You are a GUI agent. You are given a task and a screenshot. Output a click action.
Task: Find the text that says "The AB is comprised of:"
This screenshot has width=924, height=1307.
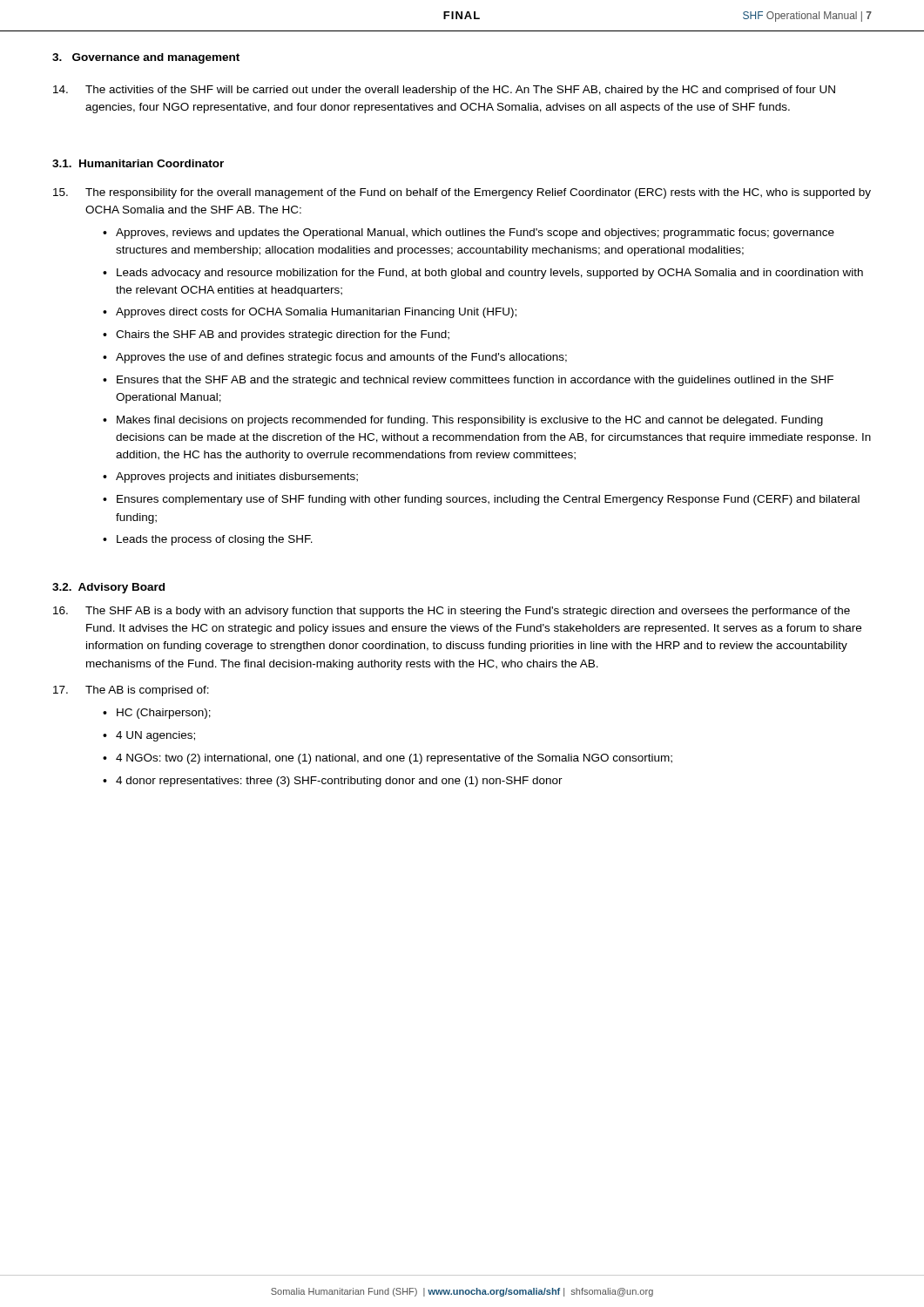pyautogui.click(x=131, y=691)
